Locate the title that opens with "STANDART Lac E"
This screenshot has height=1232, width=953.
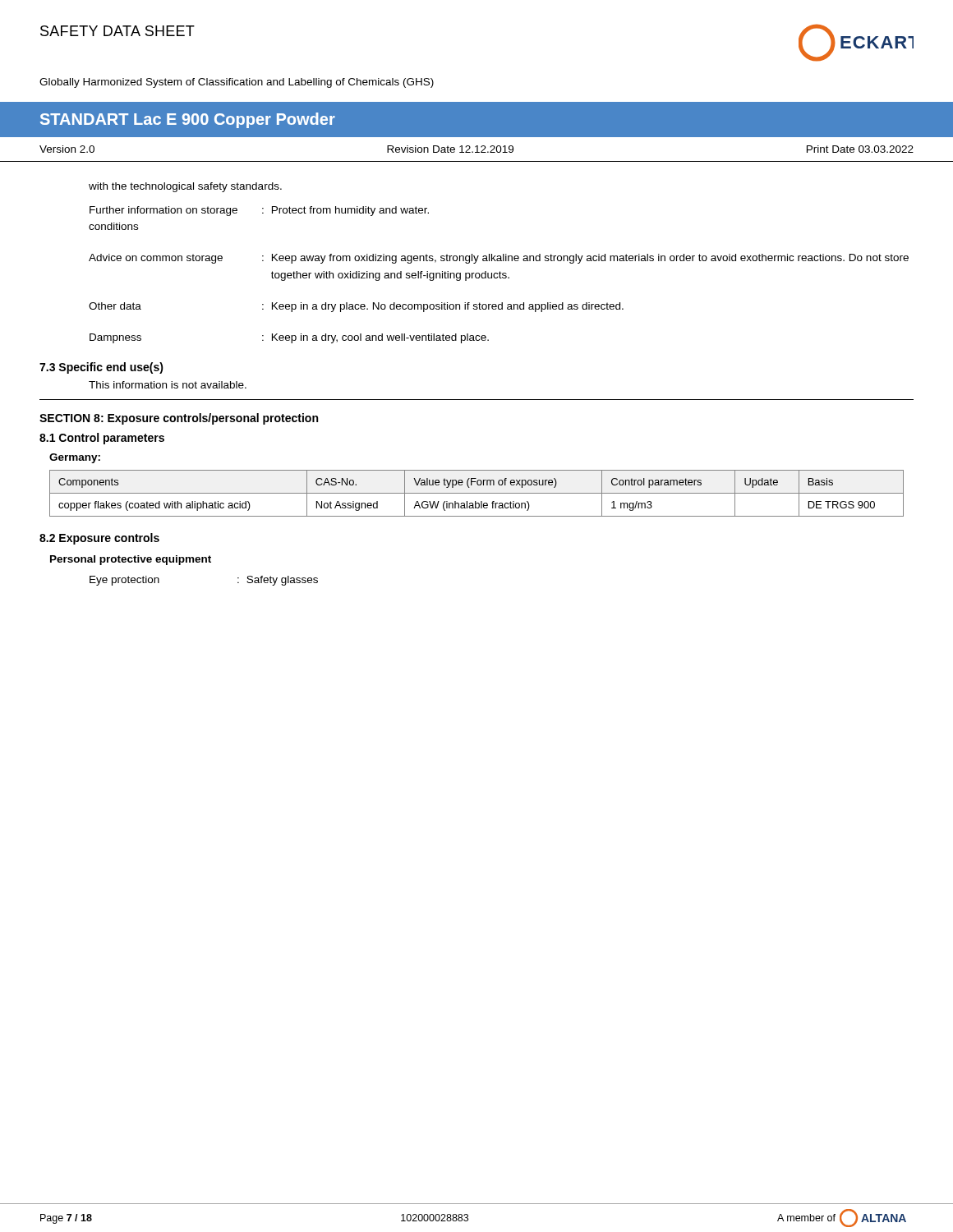pos(187,119)
